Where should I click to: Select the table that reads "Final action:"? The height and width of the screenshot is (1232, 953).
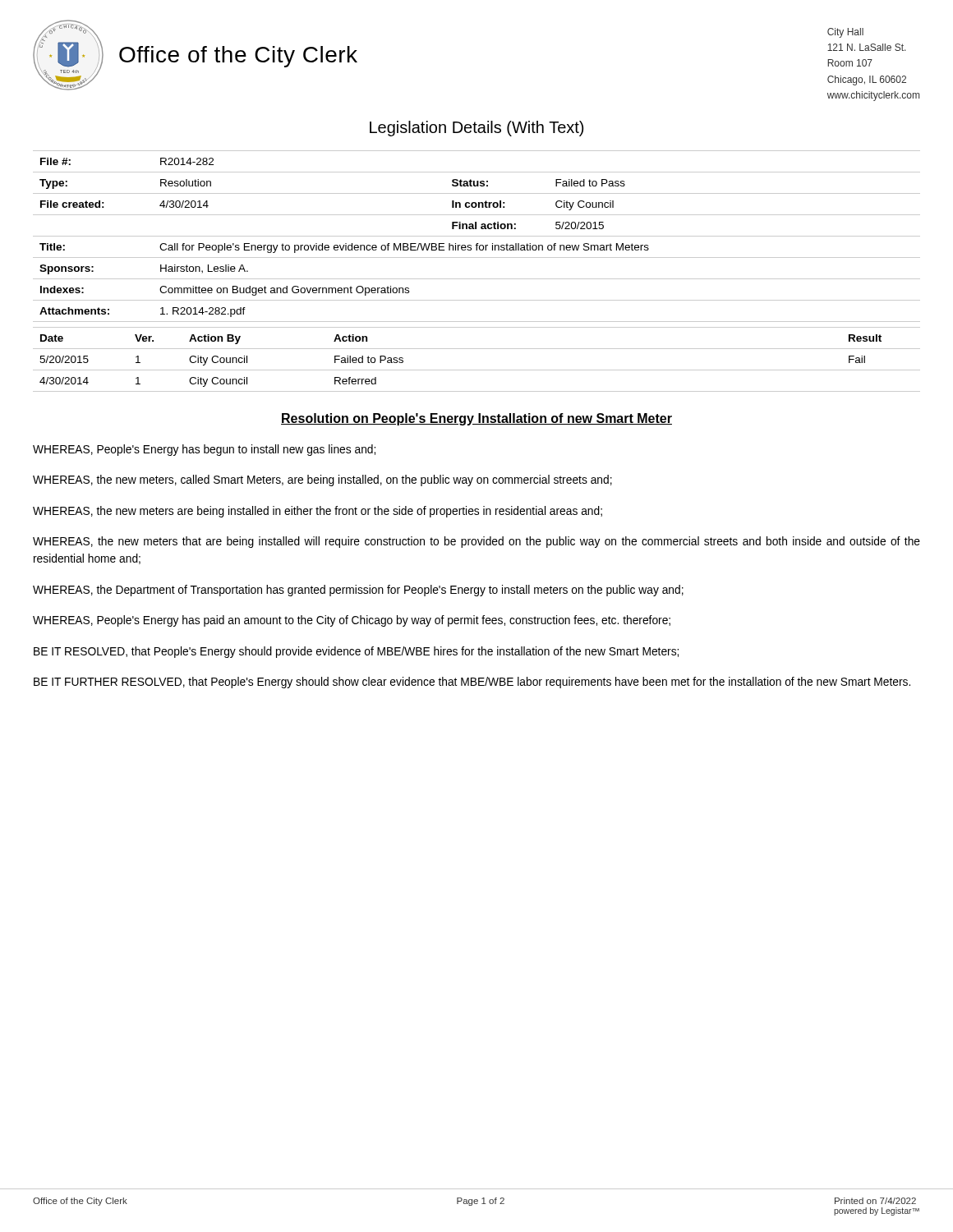pos(476,236)
